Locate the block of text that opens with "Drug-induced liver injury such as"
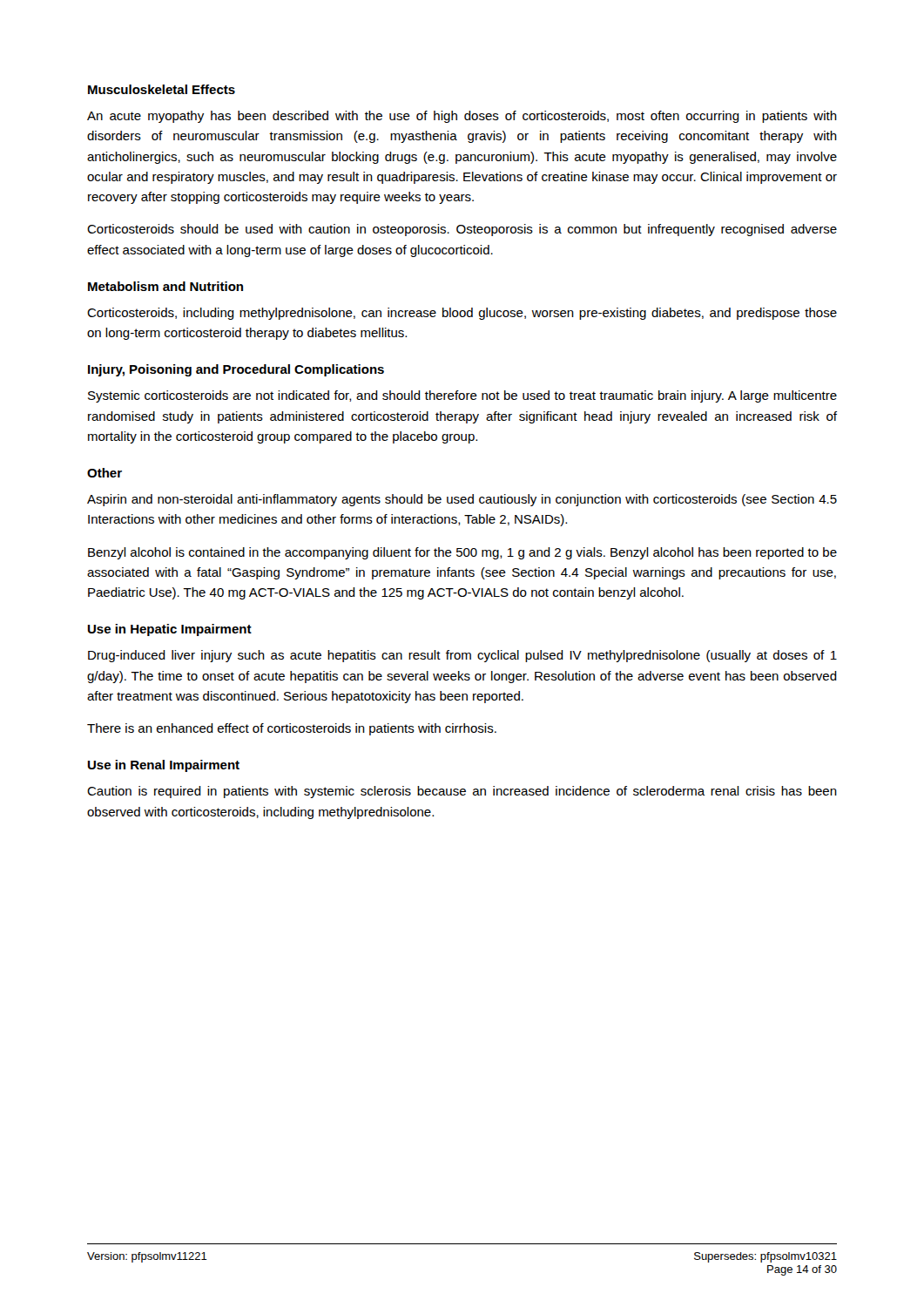The width and height of the screenshot is (924, 1307). click(x=462, y=675)
